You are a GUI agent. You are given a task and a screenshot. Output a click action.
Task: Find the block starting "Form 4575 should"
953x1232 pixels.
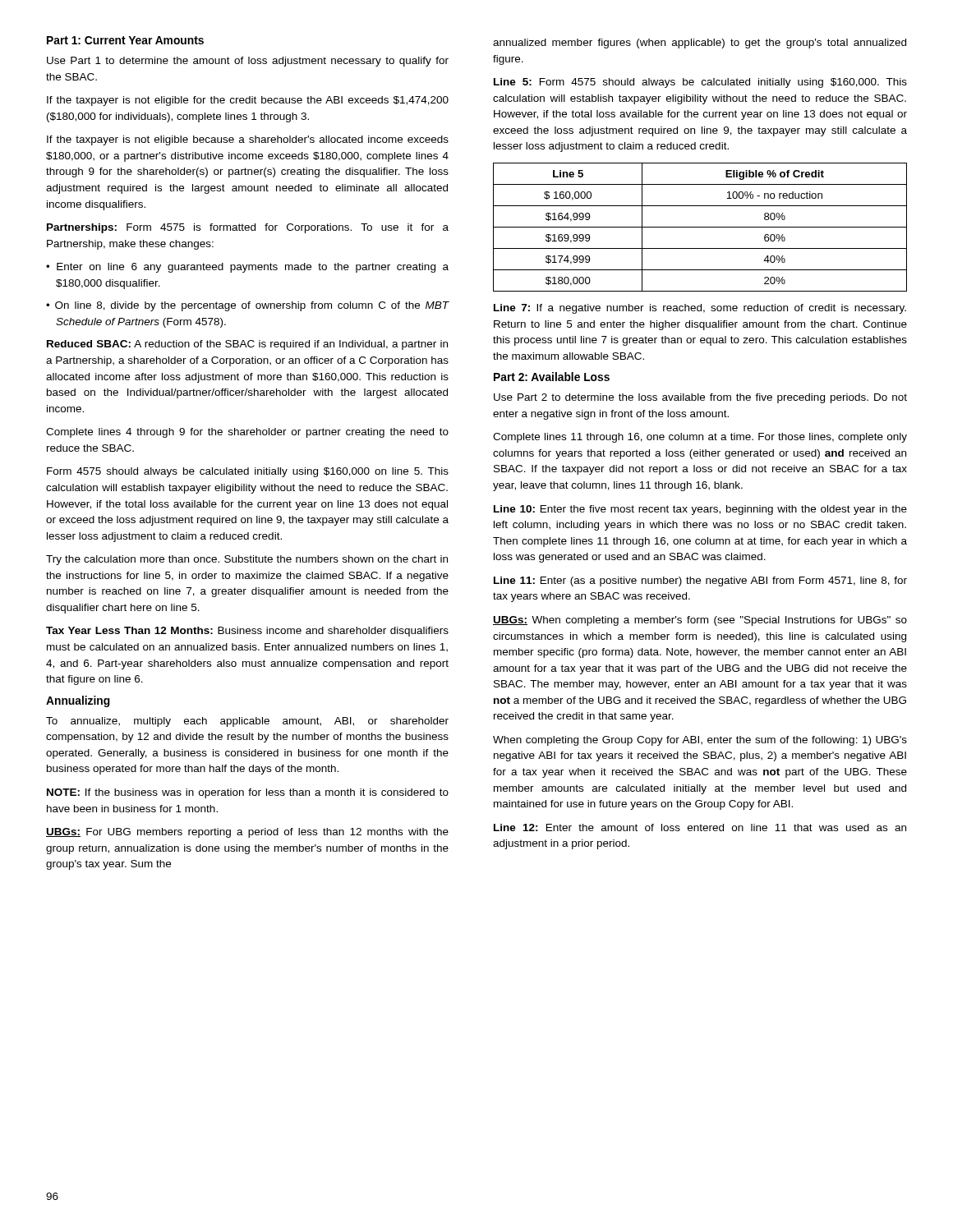click(247, 504)
